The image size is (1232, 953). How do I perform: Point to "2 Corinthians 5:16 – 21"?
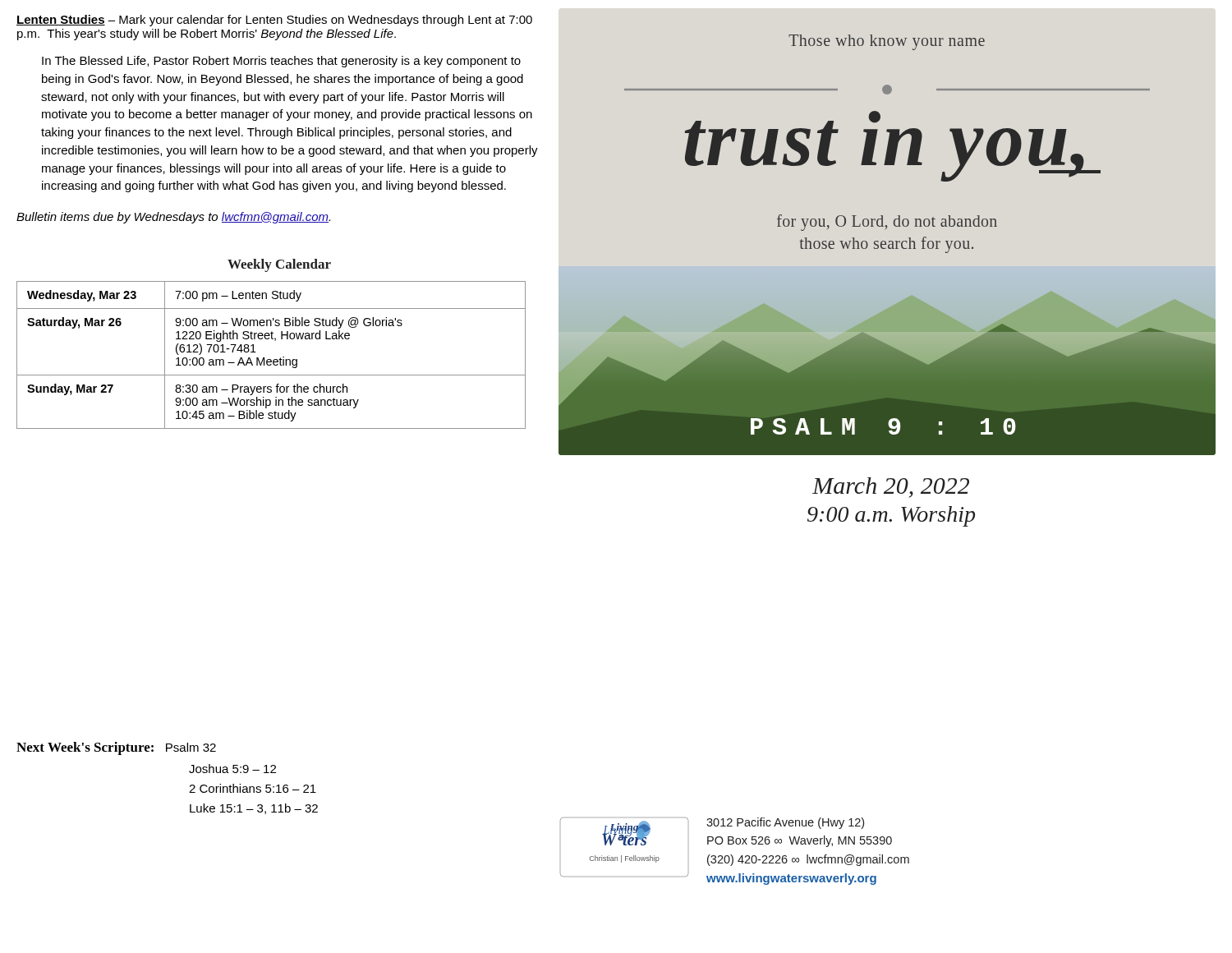coord(253,788)
